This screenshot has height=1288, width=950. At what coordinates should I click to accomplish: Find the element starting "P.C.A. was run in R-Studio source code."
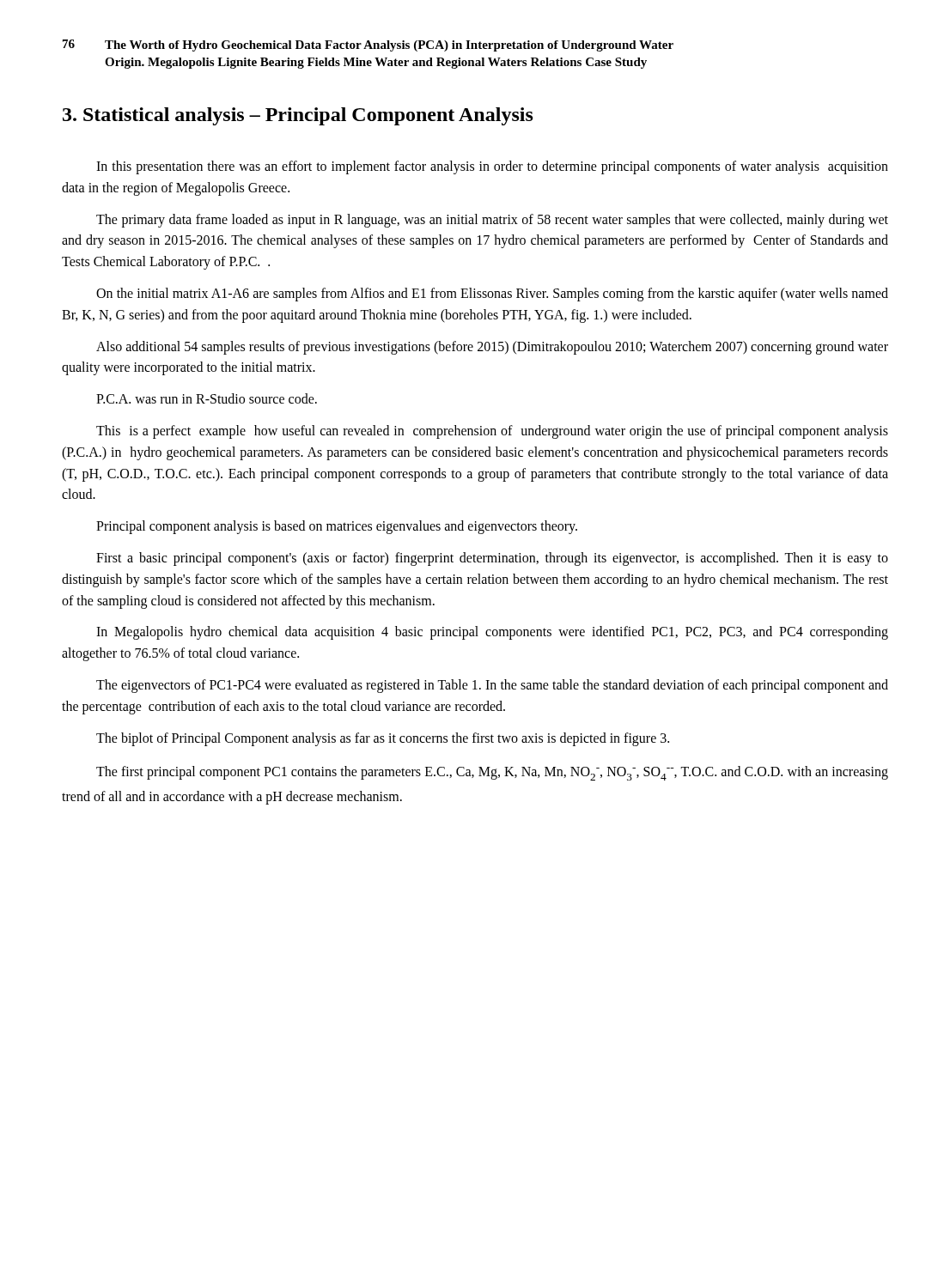pyautogui.click(x=207, y=399)
